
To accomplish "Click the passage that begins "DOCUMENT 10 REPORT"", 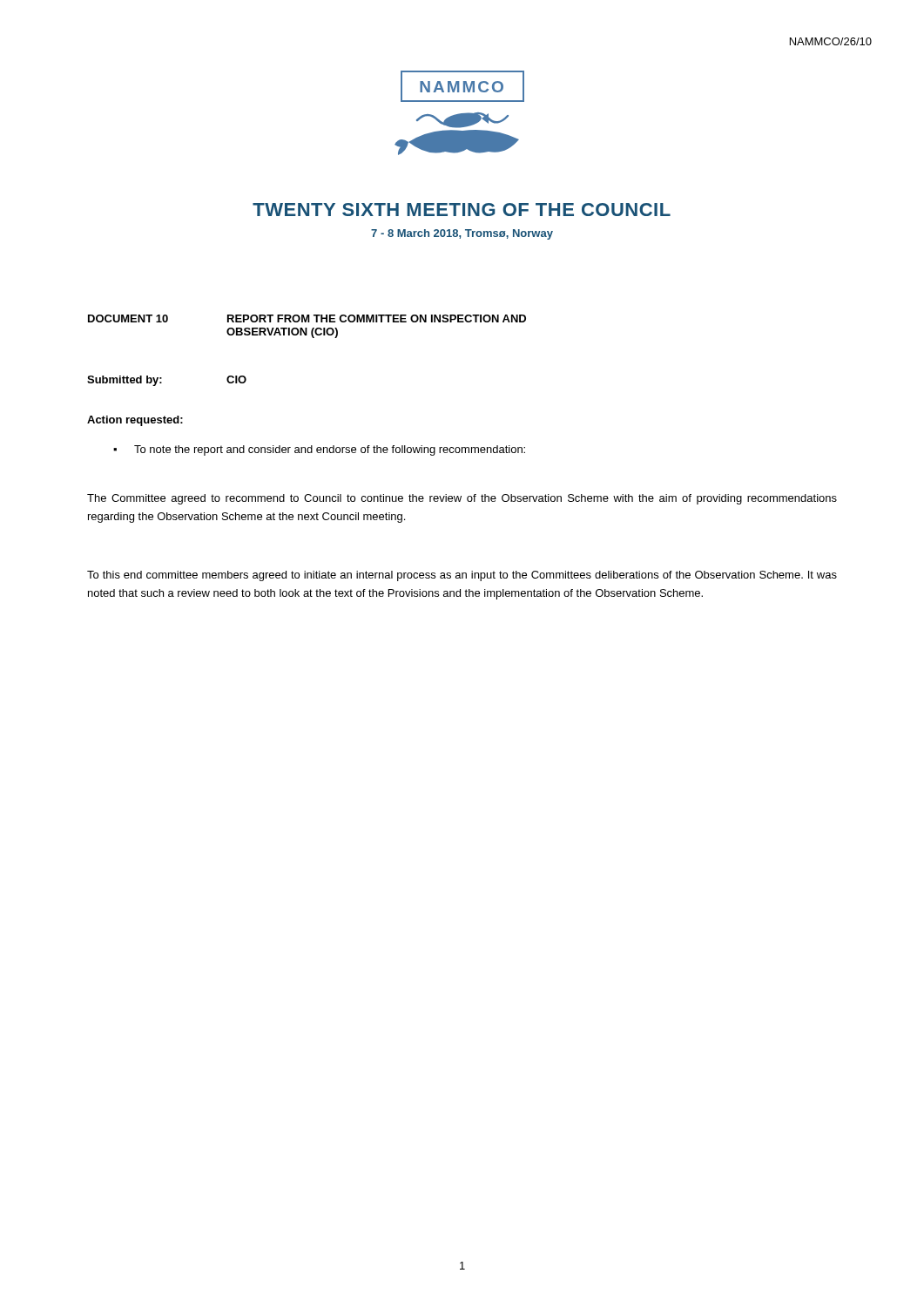I will tap(462, 325).
